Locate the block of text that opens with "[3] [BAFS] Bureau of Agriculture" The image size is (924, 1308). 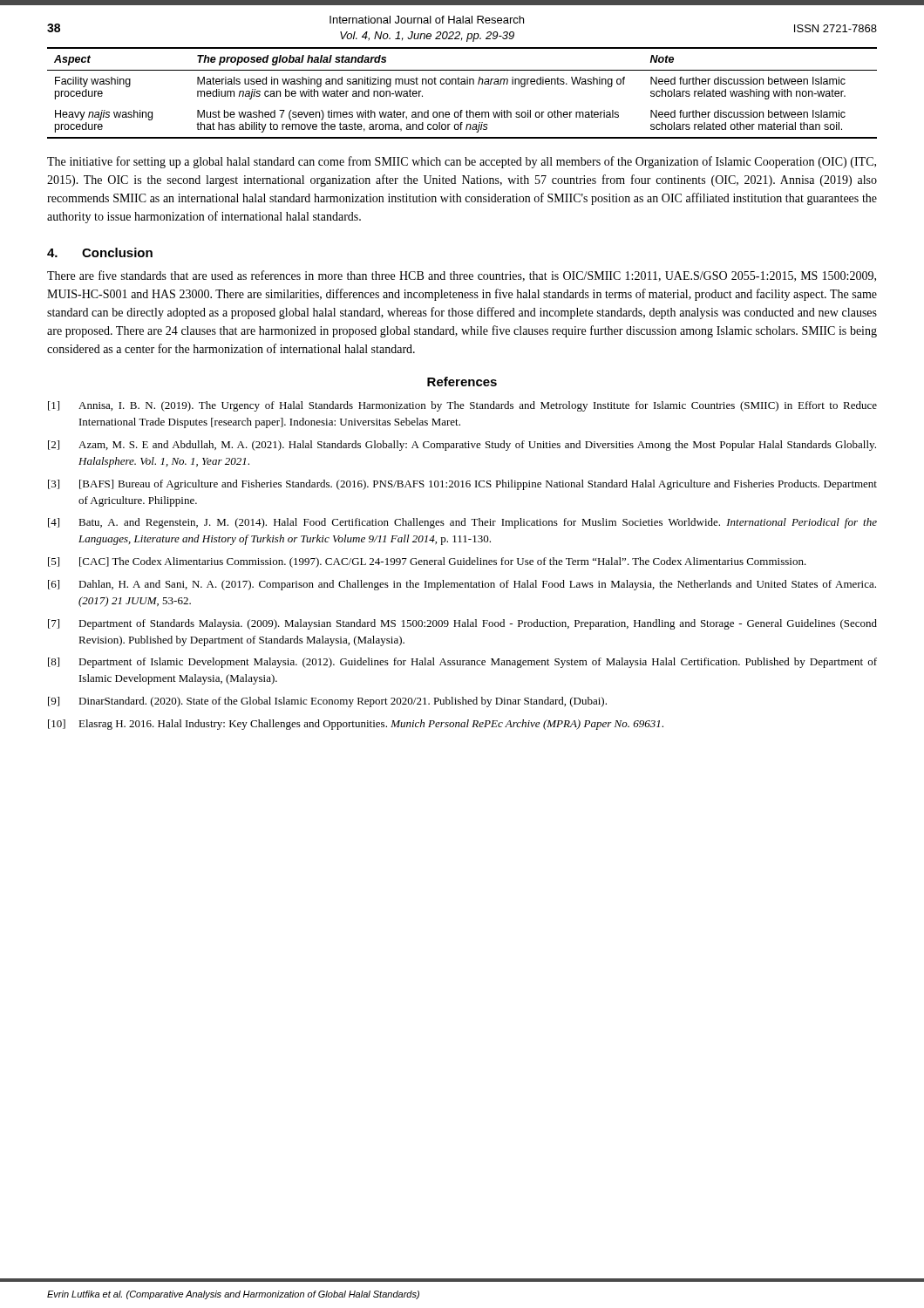462,492
